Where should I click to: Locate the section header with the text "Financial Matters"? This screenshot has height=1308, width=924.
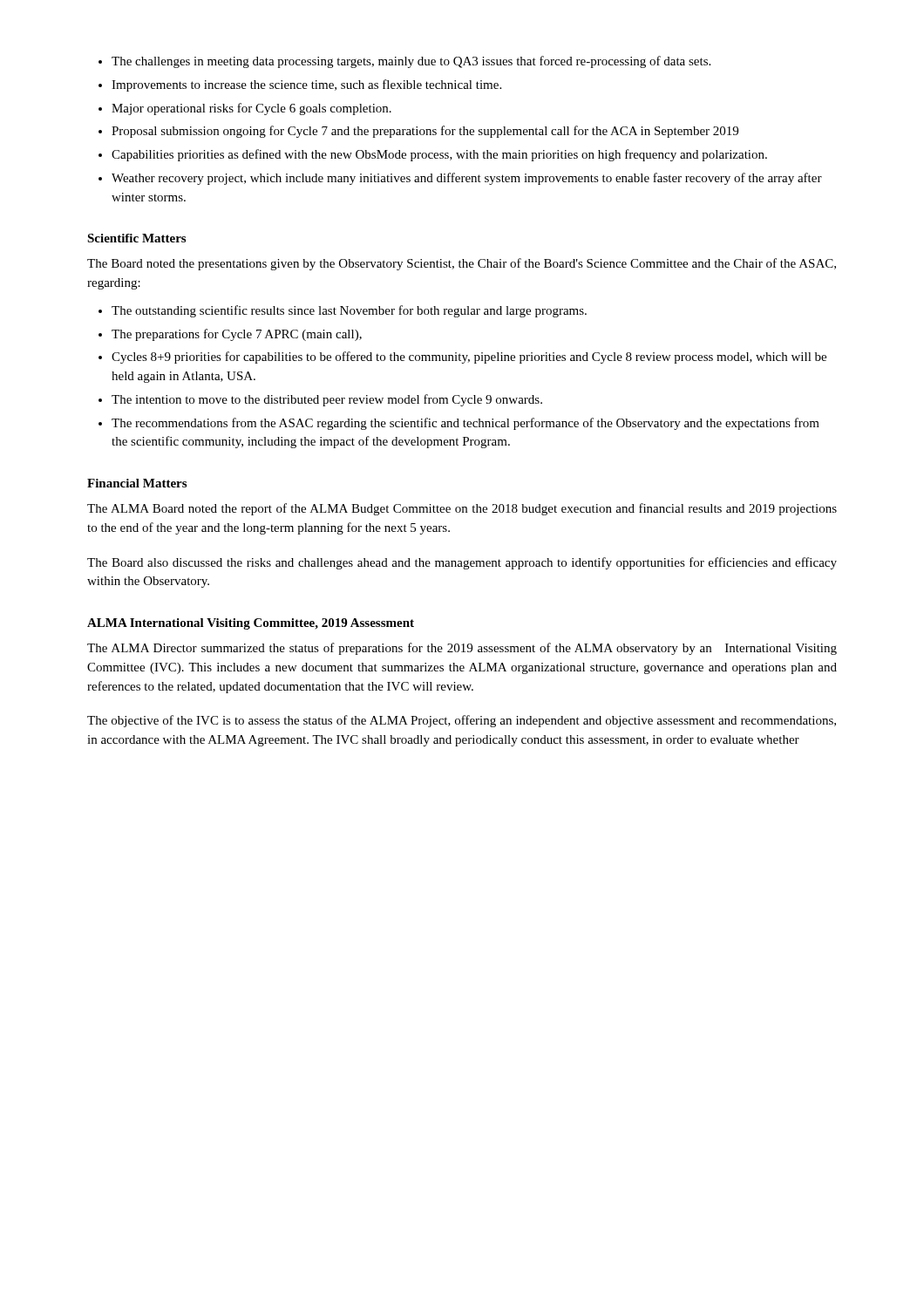(137, 483)
